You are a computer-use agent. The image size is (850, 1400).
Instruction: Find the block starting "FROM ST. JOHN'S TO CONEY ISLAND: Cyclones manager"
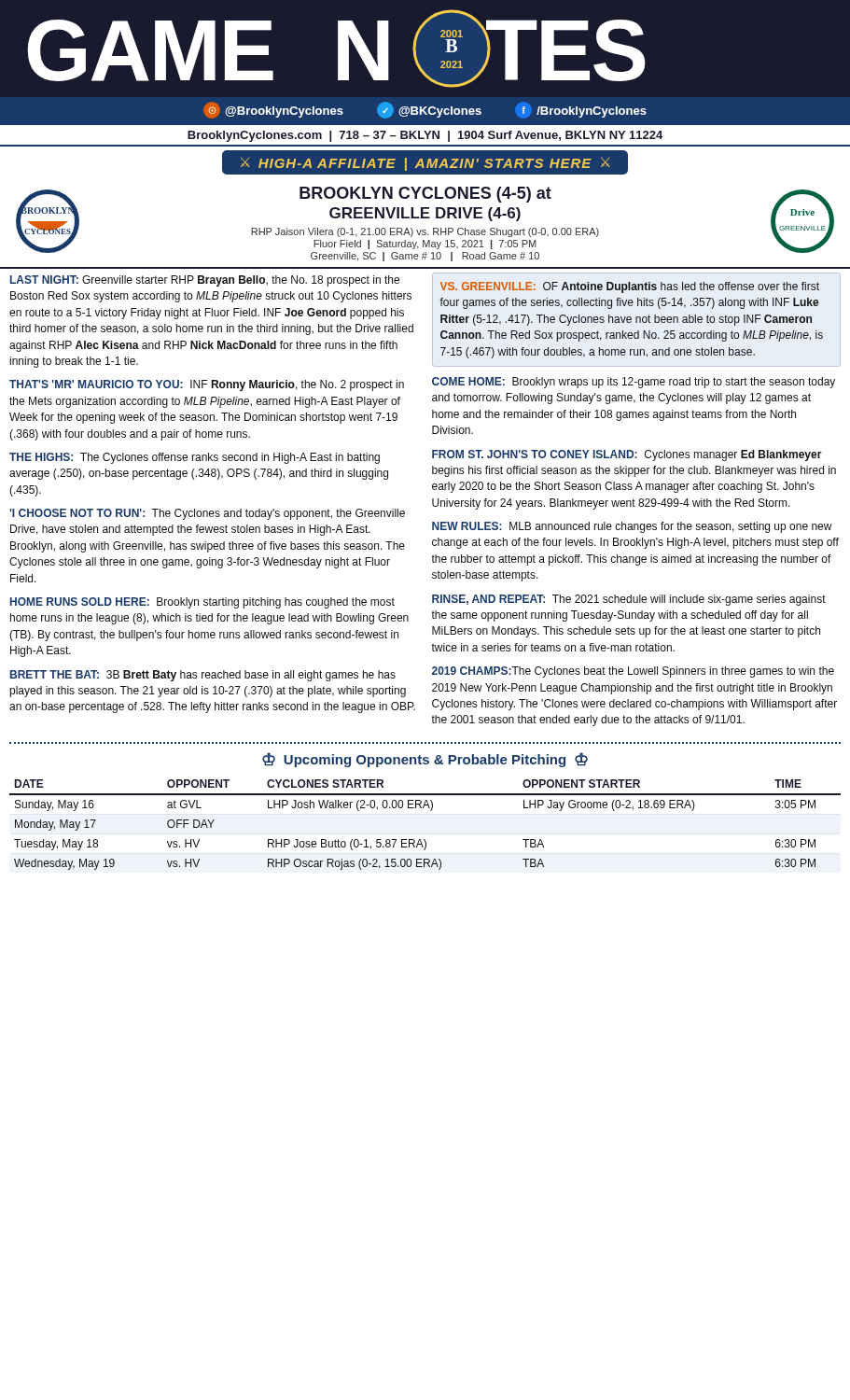(634, 478)
